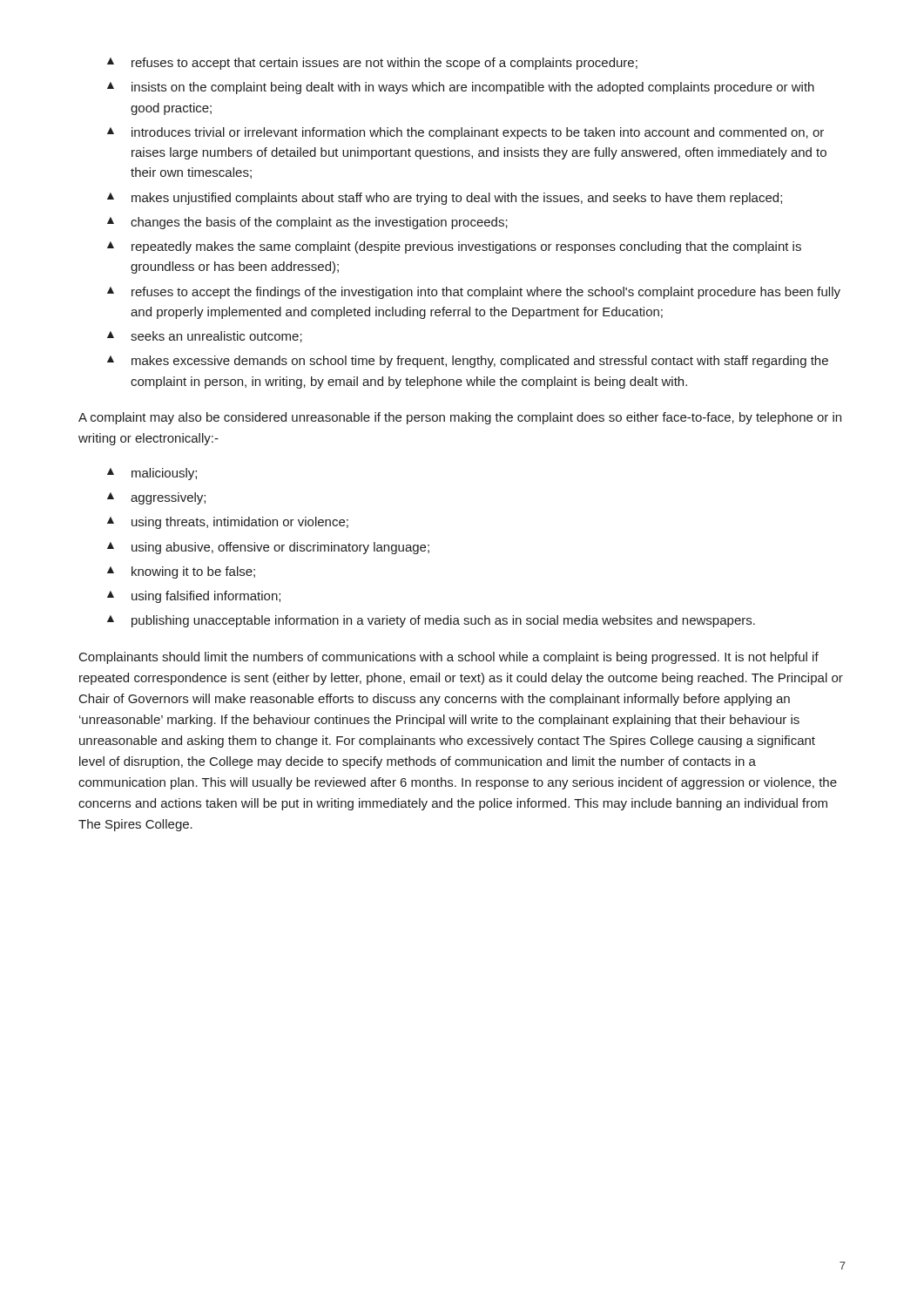Point to the block starting "▲ publishing unacceptable information in a"
The height and width of the screenshot is (1307, 924).
pos(475,620)
